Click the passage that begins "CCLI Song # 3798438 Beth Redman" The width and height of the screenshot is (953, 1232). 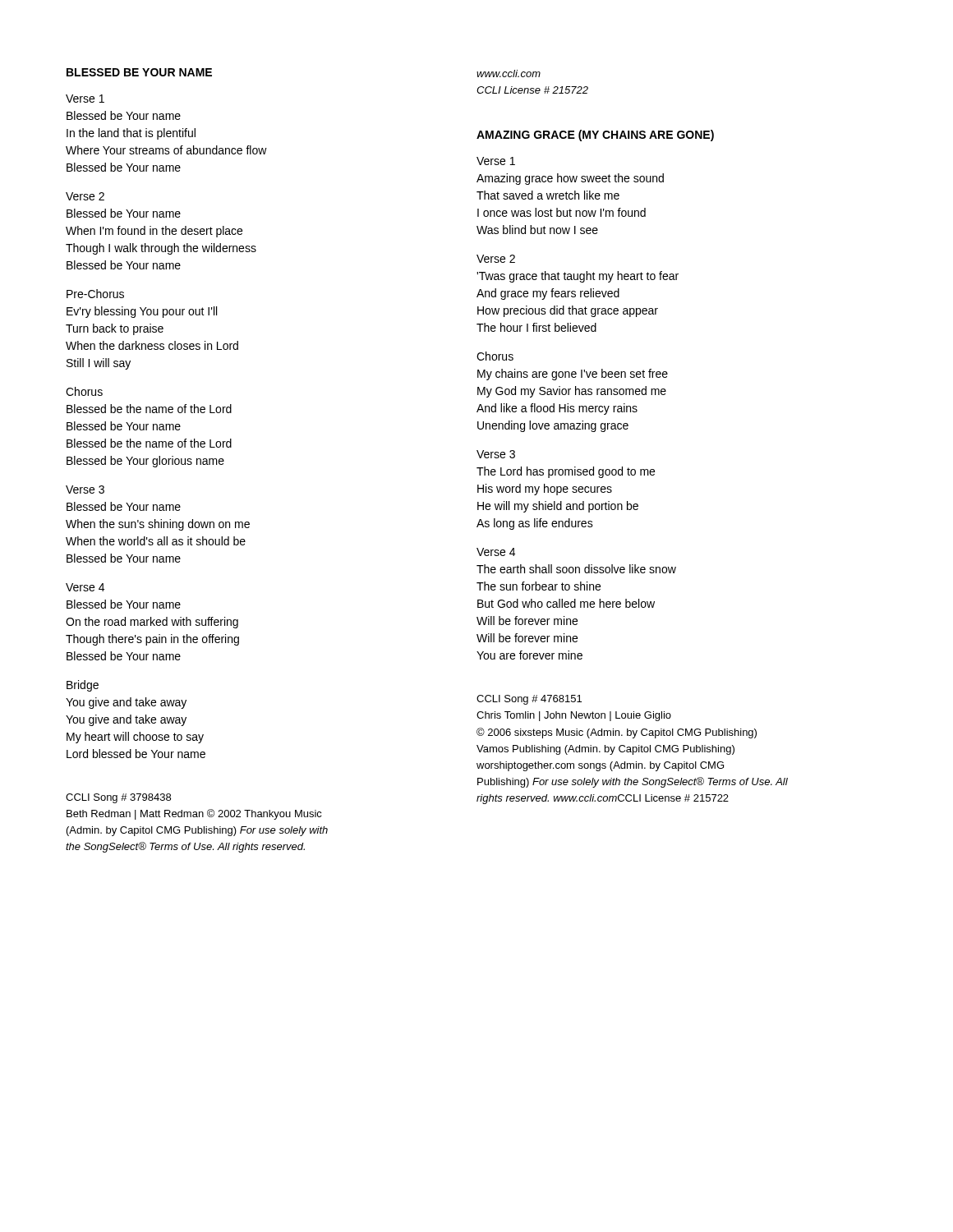point(197,822)
